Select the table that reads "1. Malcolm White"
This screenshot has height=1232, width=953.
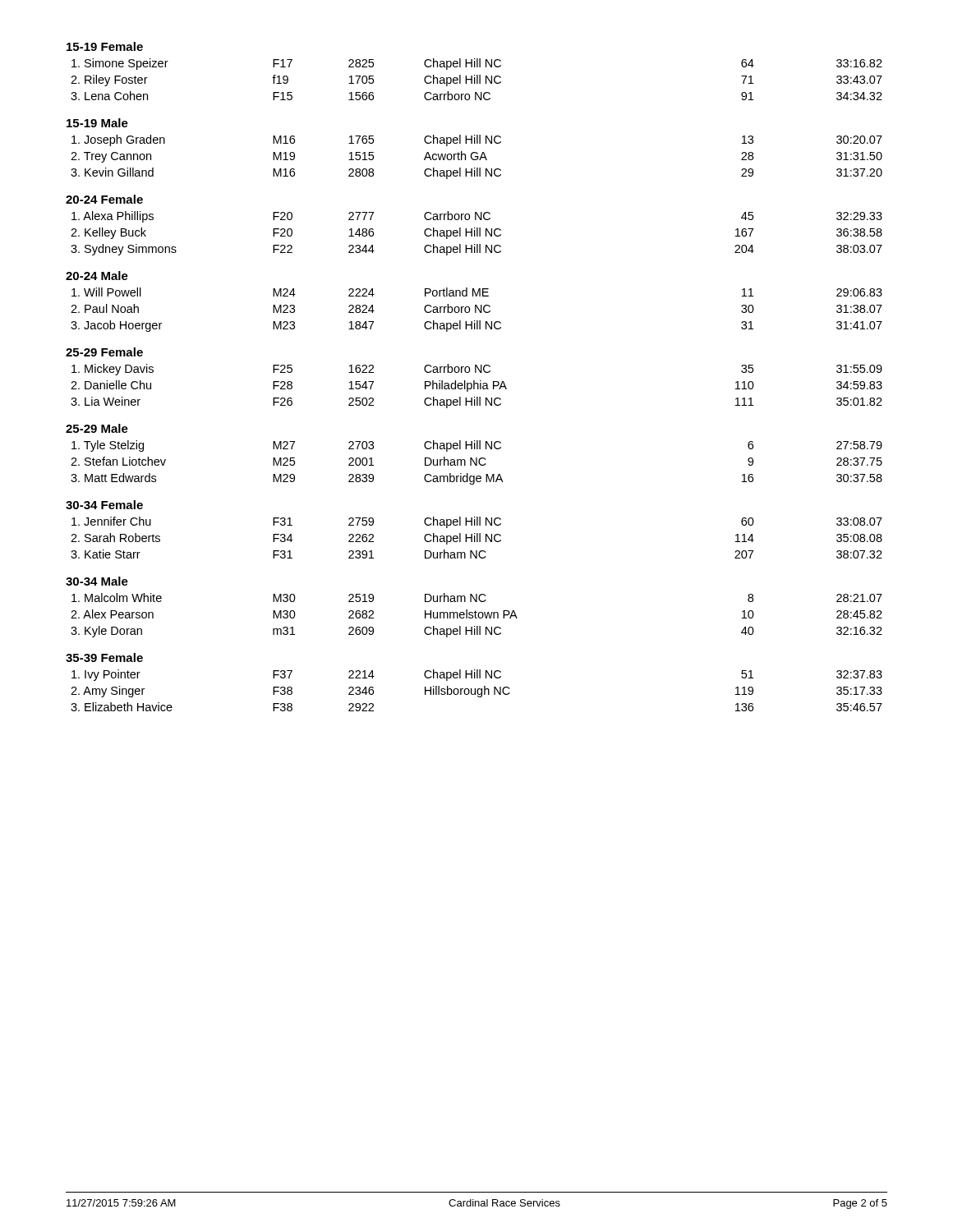coord(476,614)
